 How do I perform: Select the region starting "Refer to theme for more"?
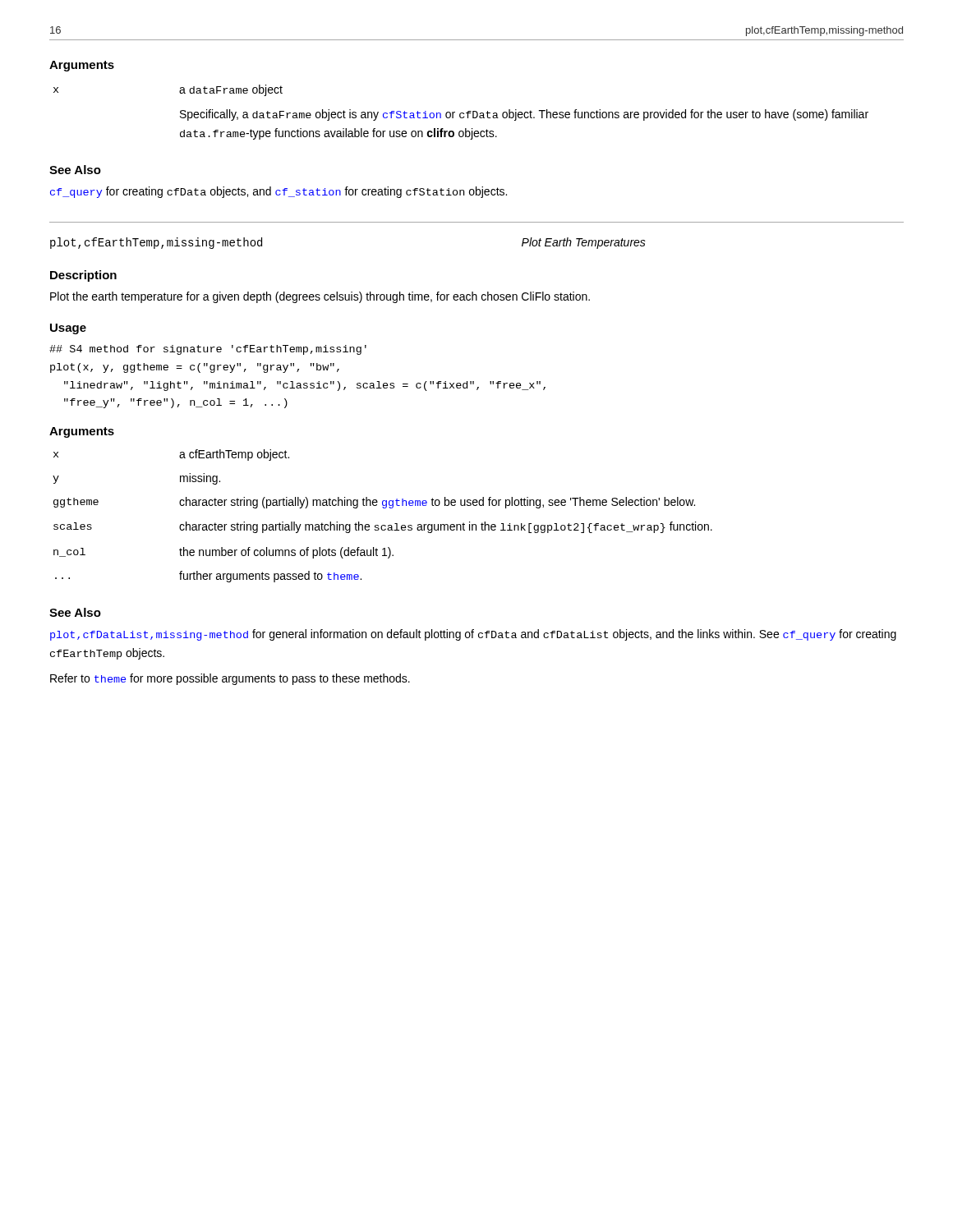pyautogui.click(x=230, y=679)
